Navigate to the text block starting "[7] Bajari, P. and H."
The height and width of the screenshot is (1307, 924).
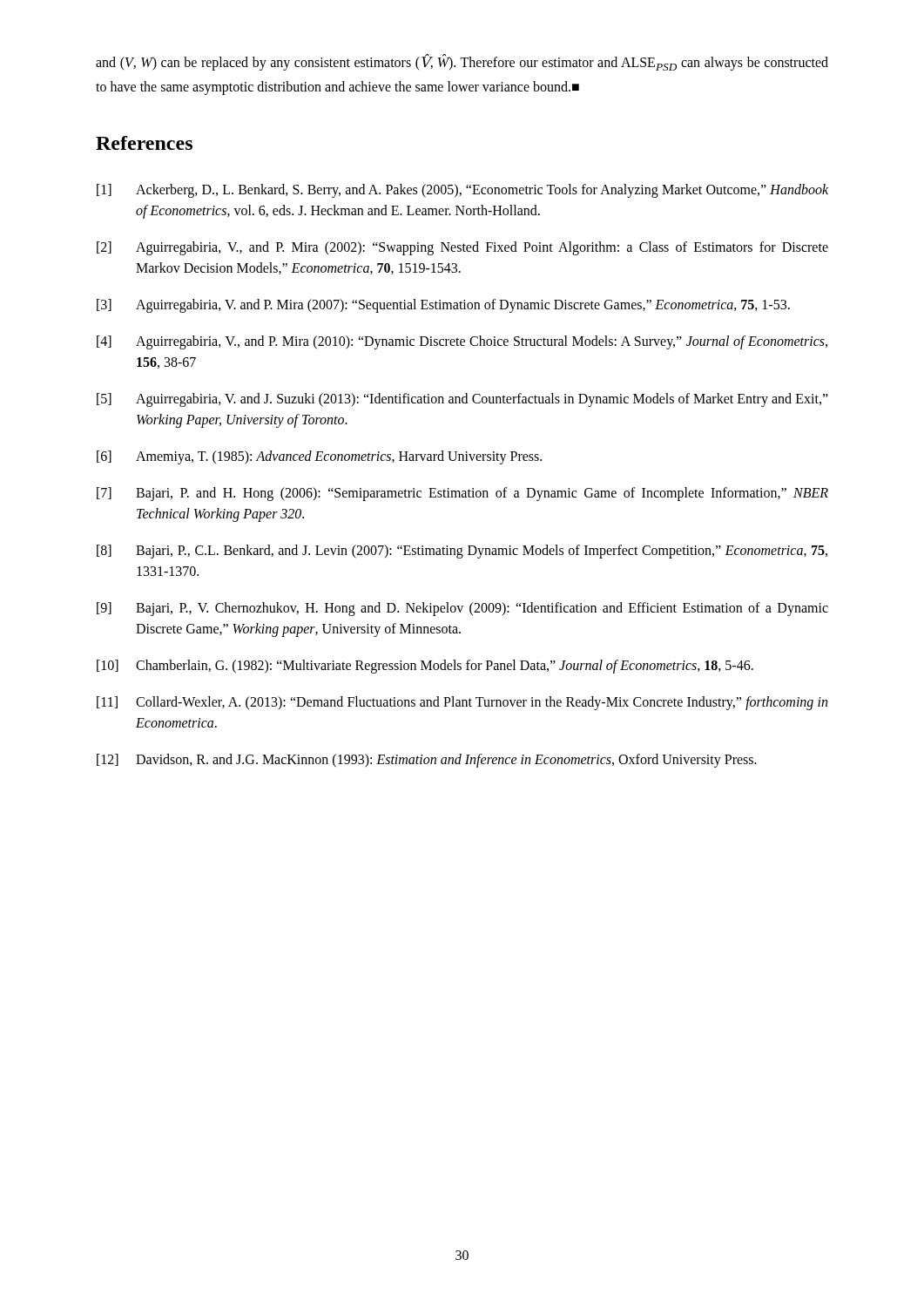pos(462,503)
